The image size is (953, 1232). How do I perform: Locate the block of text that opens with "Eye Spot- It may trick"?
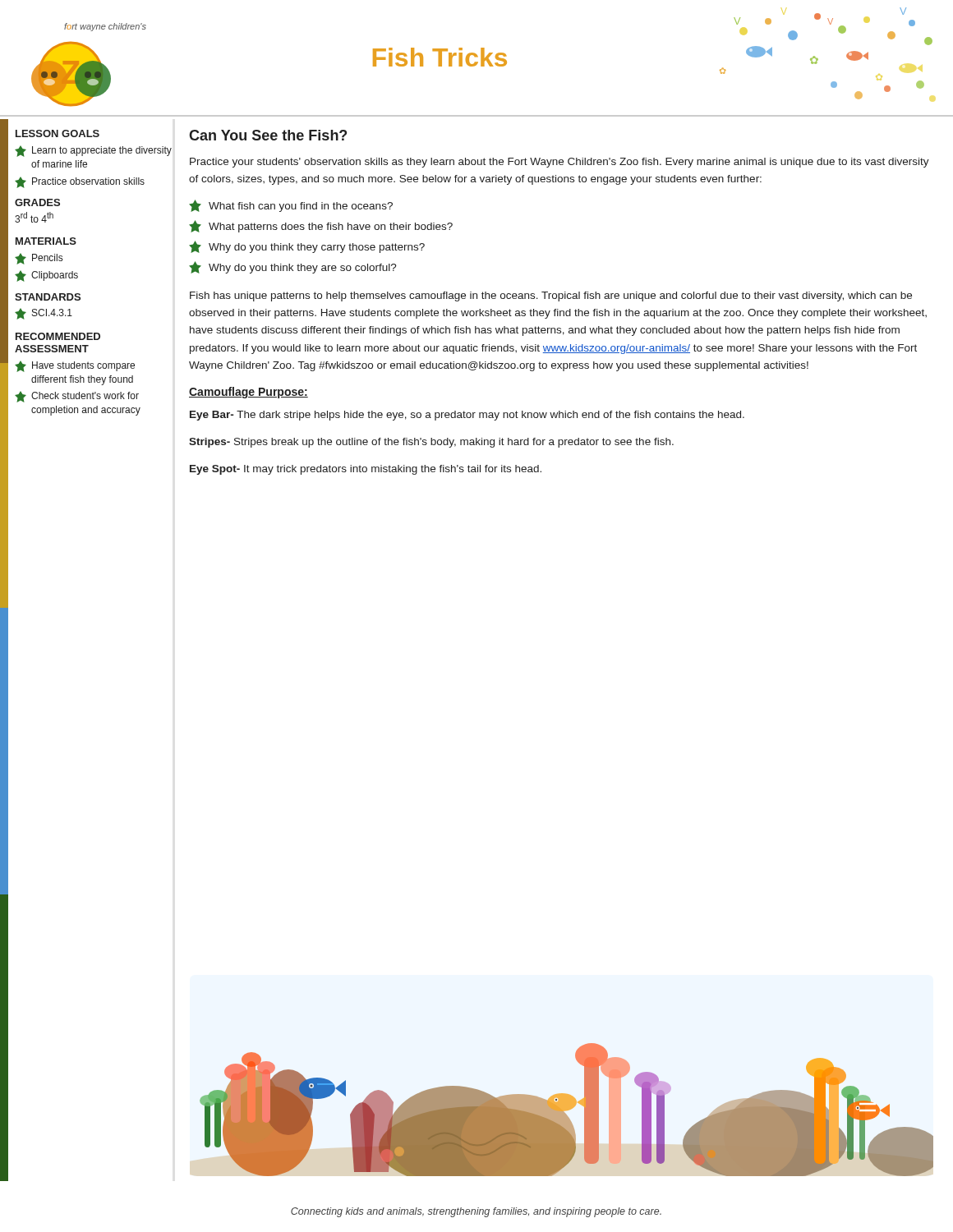tap(366, 469)
